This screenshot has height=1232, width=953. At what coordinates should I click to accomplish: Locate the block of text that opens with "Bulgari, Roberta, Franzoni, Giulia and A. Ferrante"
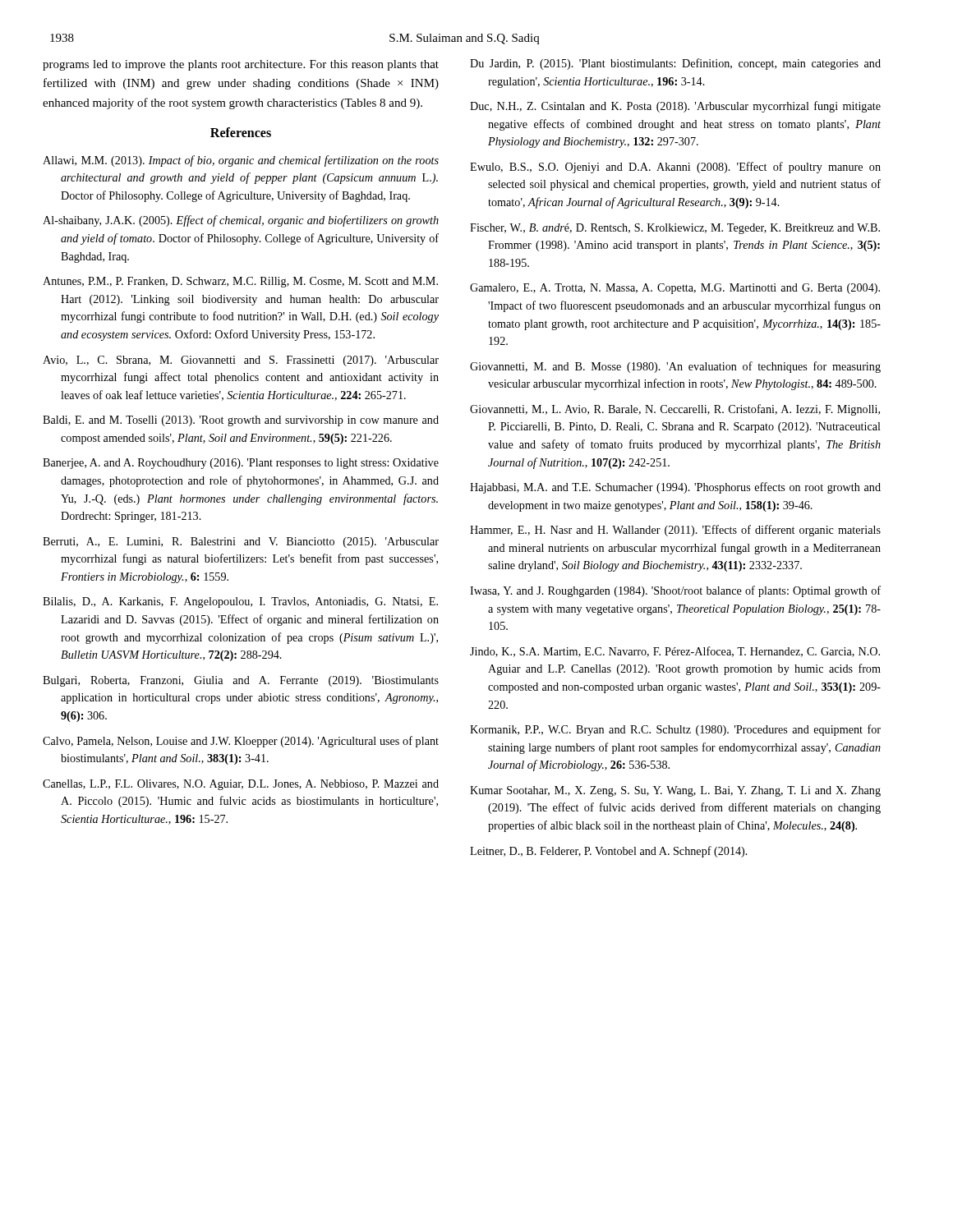click(241, 698)
